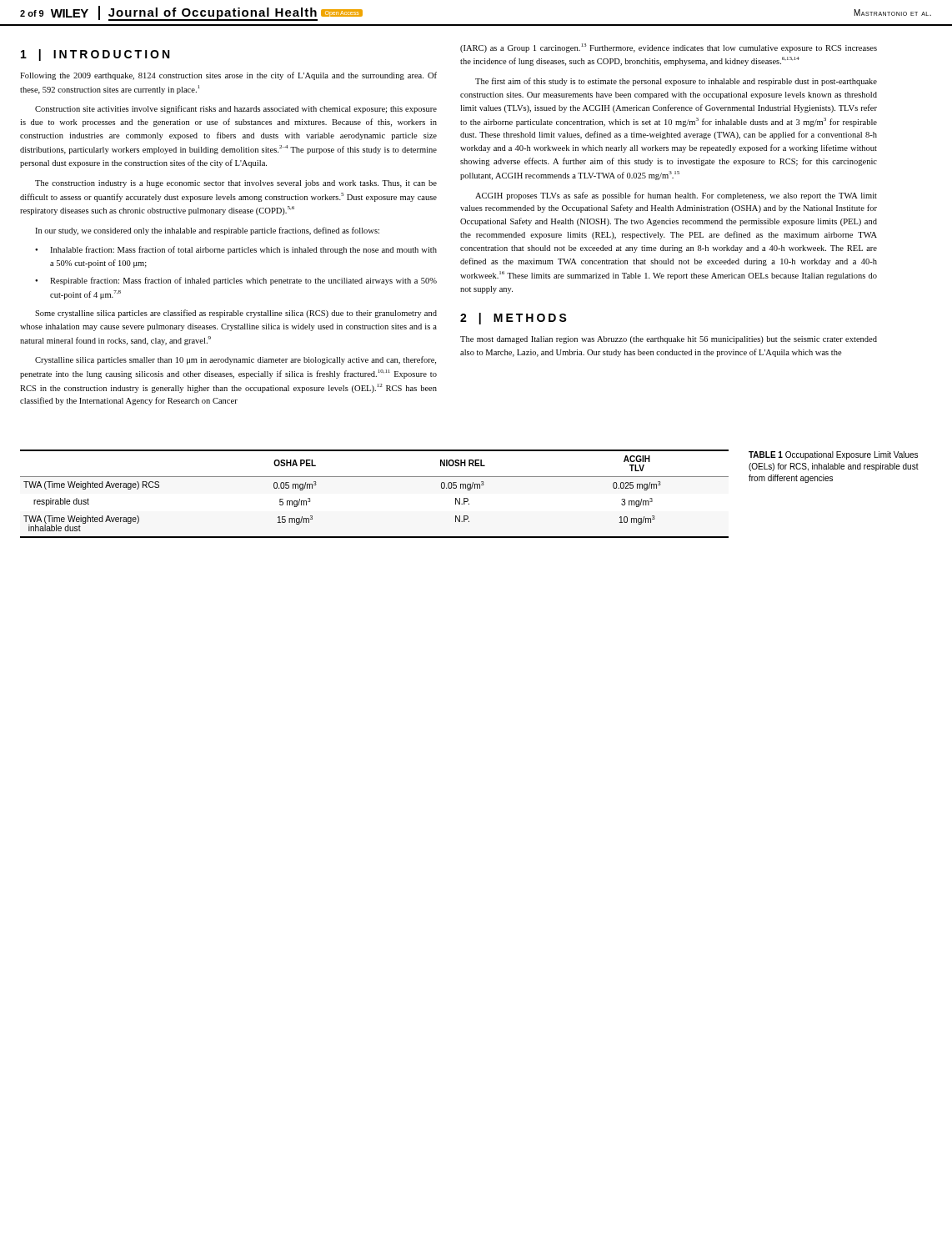Where is the passage that starts "In our study, we considered only"?
The width and height of the screenshot is (952, 1251).
[208, 230]
